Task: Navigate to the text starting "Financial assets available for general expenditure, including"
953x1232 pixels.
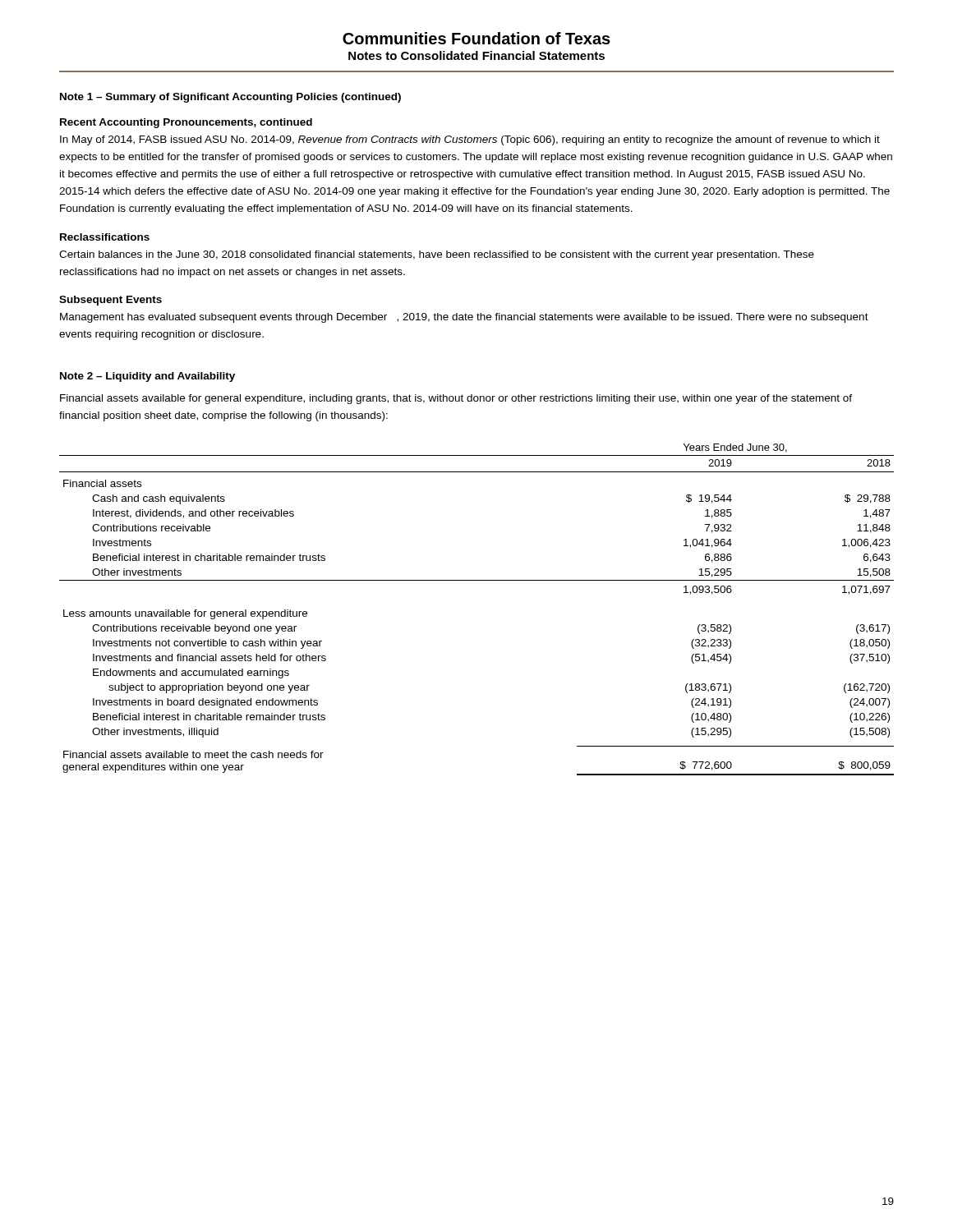Action: 456,407
